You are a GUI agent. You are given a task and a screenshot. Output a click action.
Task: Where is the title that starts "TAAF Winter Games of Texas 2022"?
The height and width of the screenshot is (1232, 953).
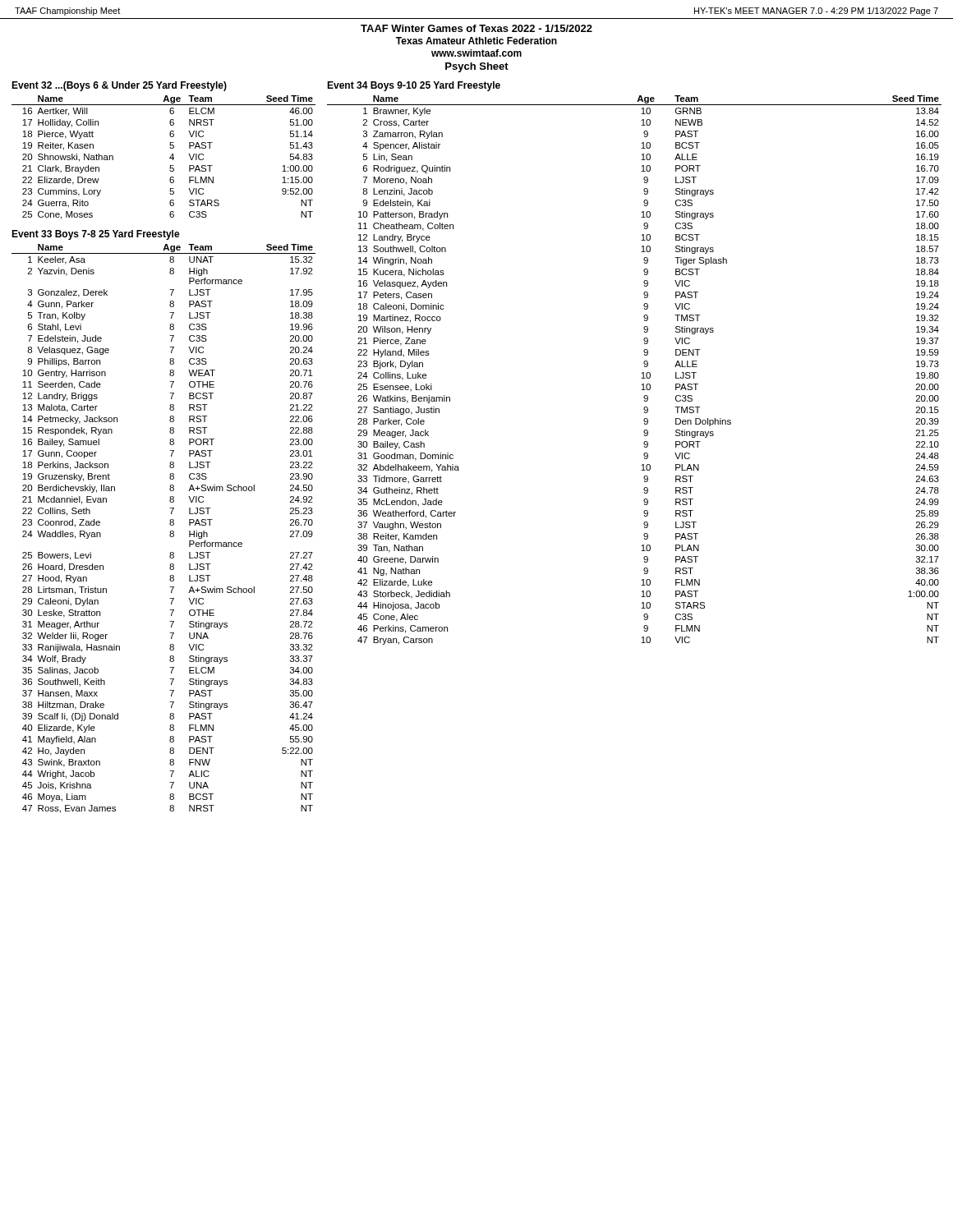476,28
